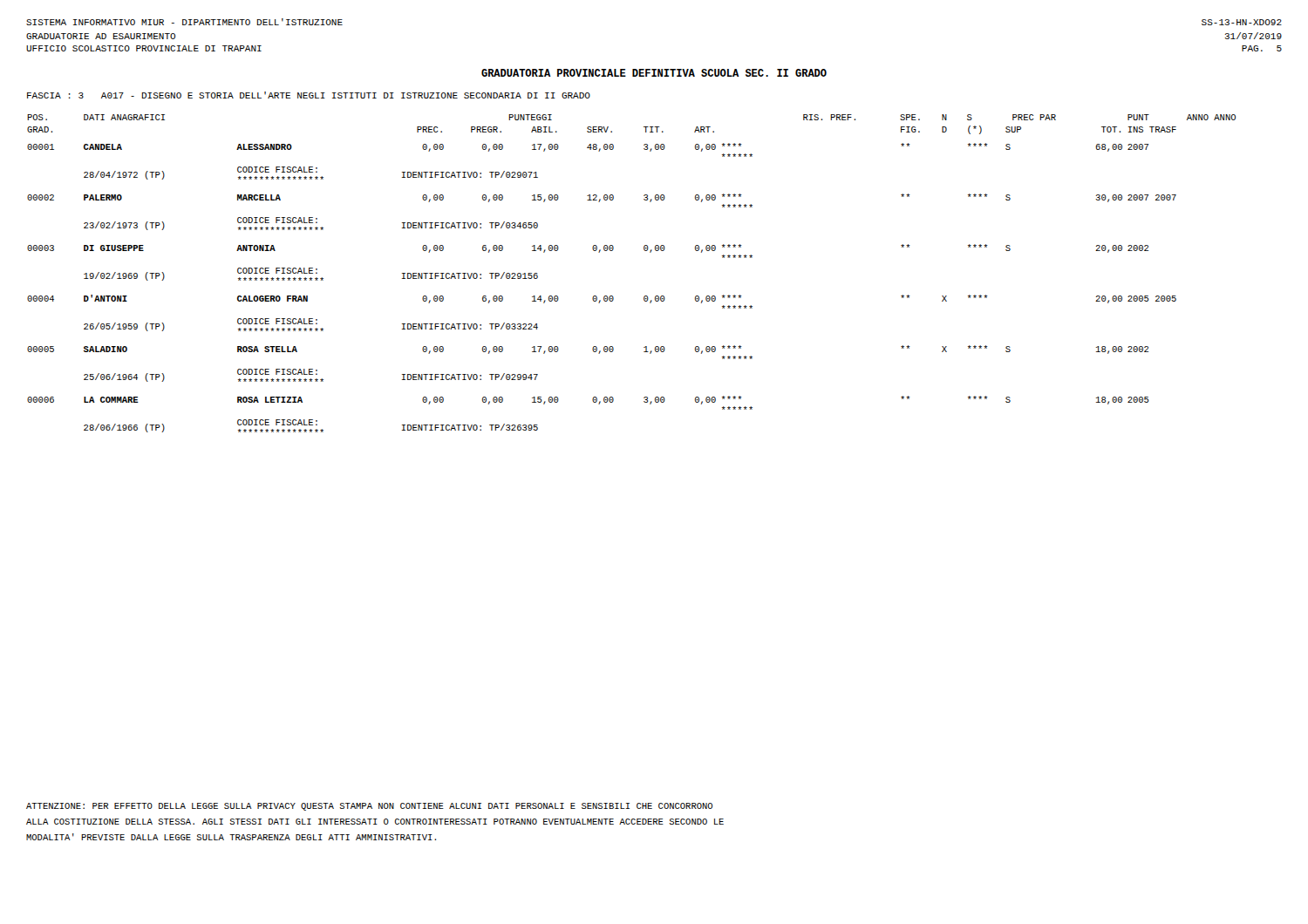Click the footnote

(x=654, y=822)
